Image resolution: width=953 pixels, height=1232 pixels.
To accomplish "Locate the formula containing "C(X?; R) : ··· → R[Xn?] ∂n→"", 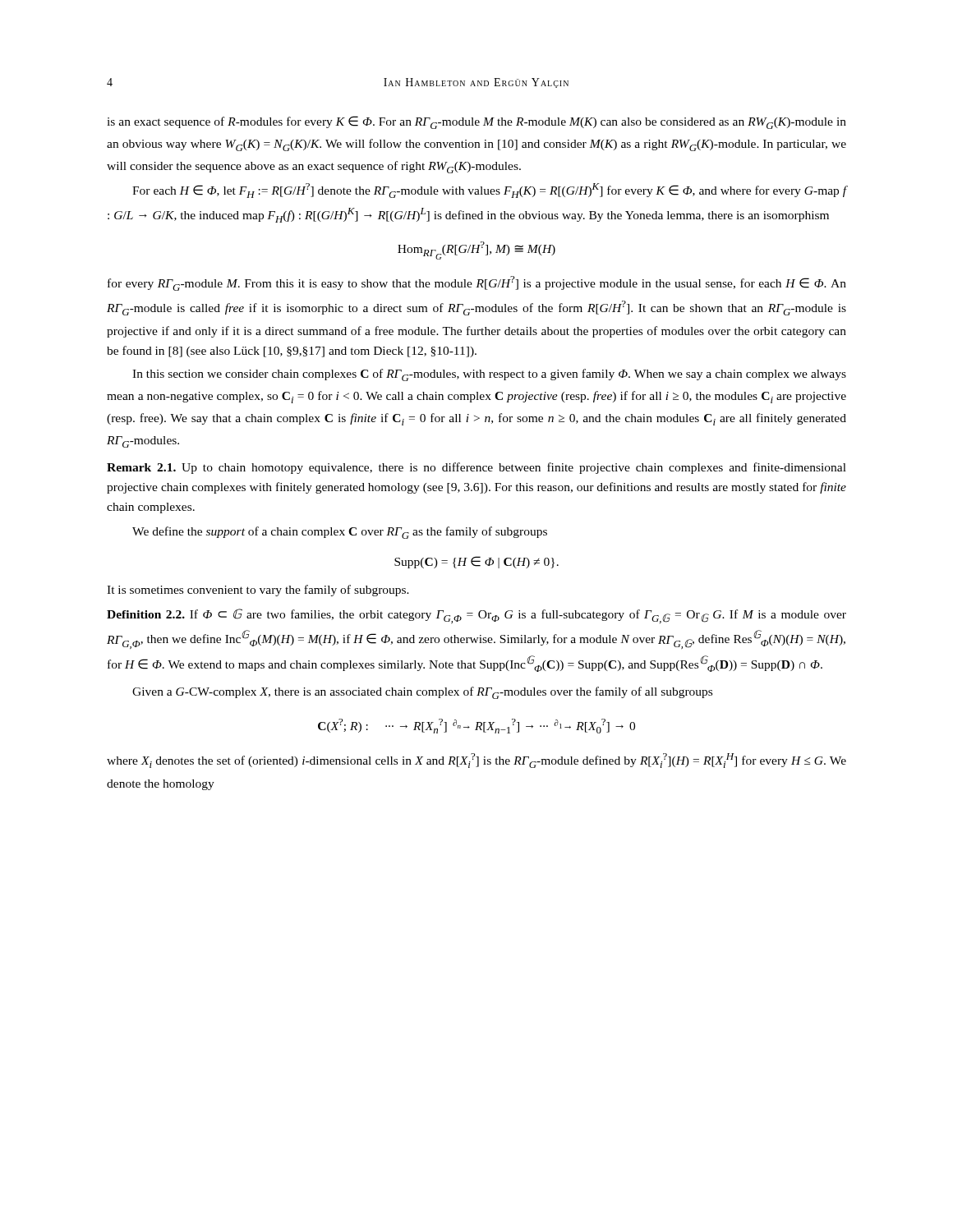I will coord(476,726).
